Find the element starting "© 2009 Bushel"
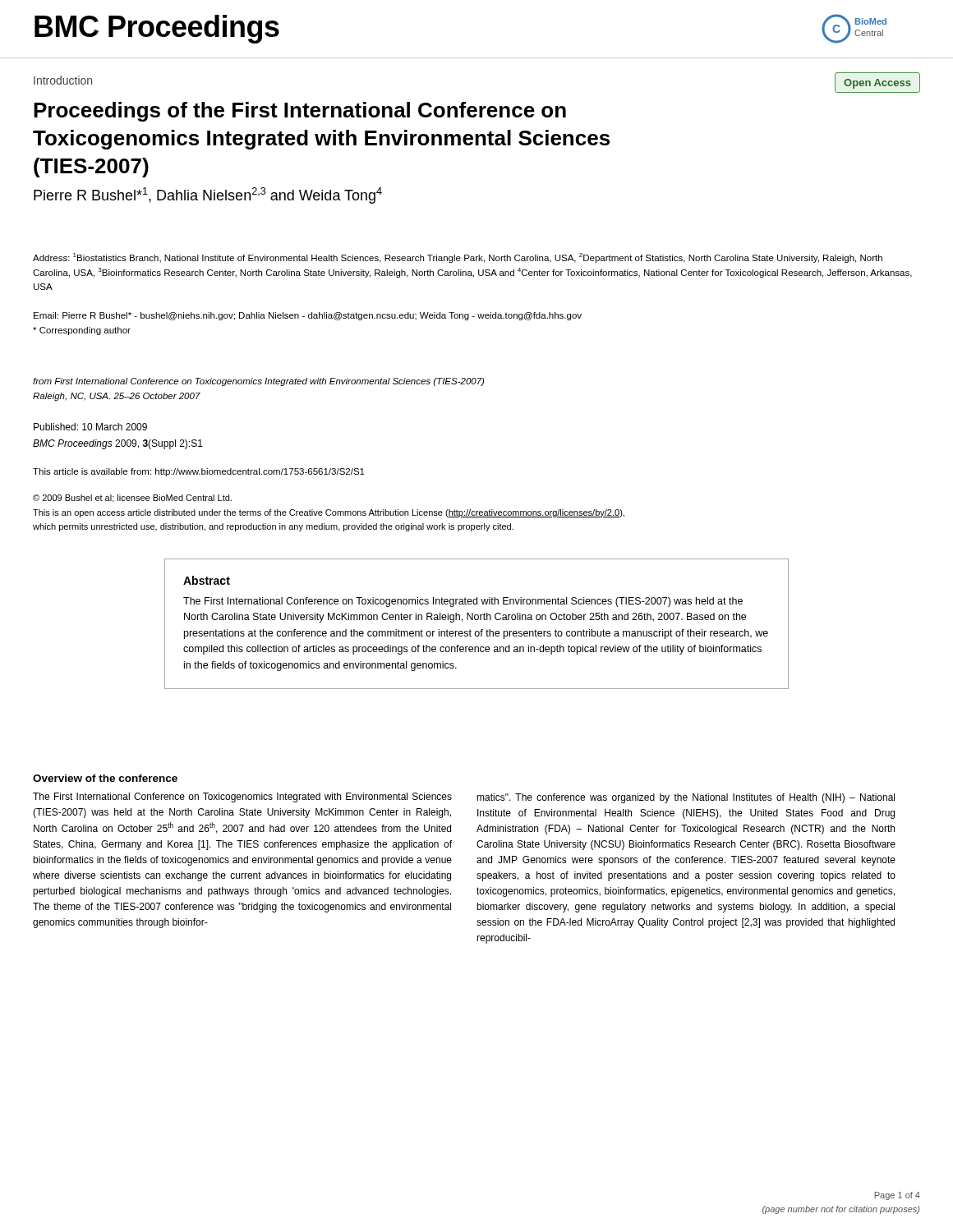 pyautogui.click(x=329, y=512)
